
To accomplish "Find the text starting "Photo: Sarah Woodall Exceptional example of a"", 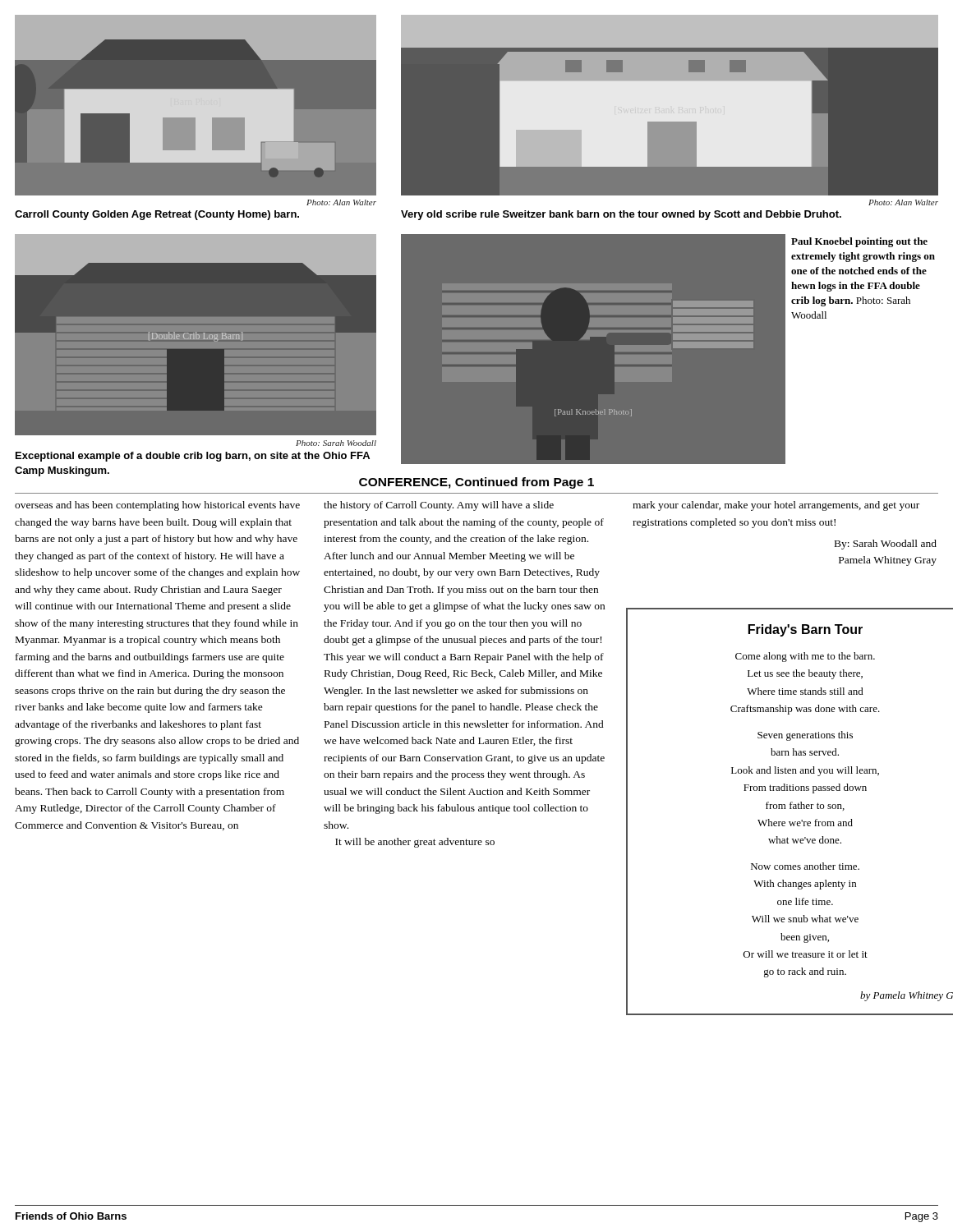I will coord(196,458).
